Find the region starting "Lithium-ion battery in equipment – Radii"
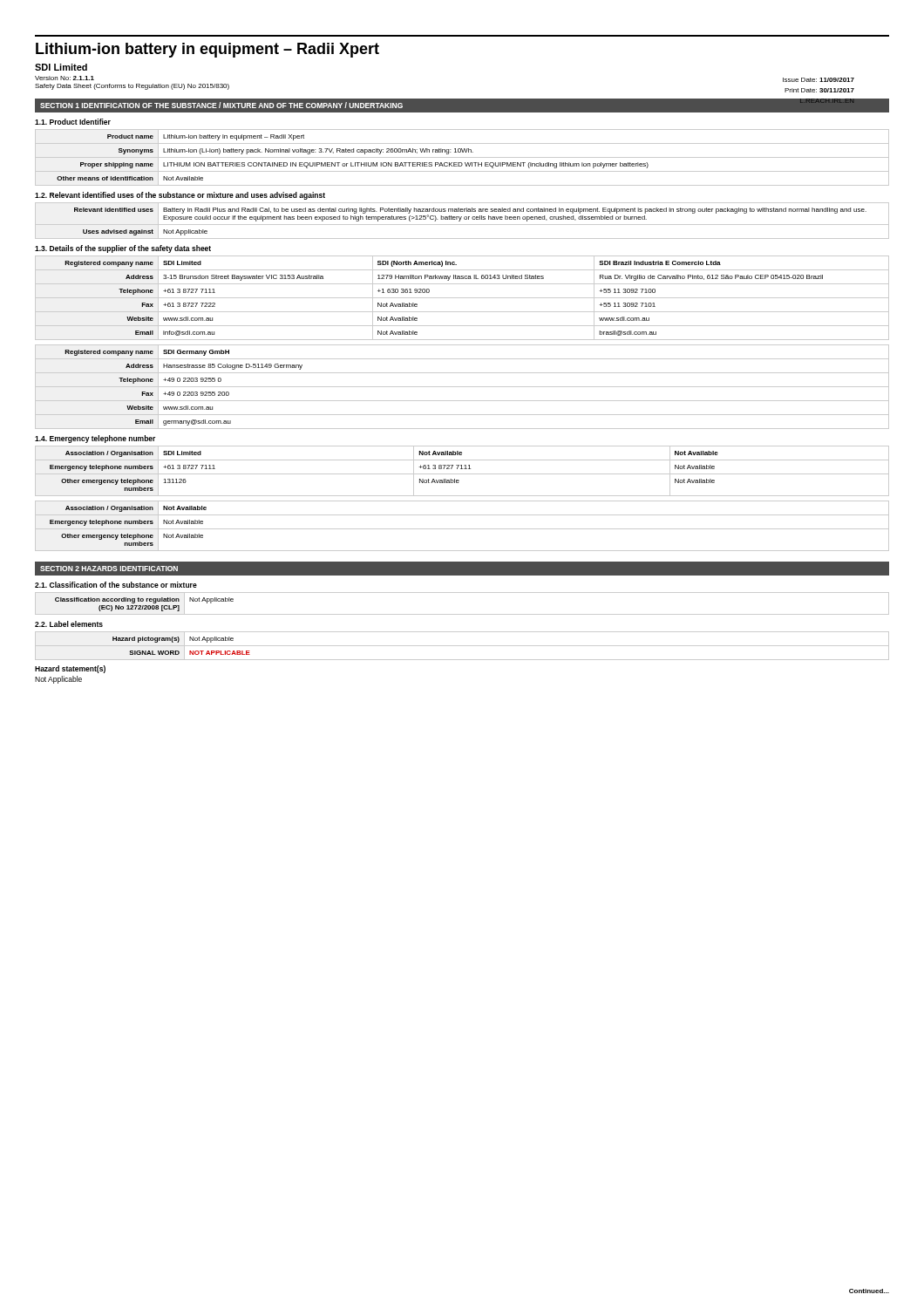The height and width of the screenshot is (1308, 924). pyautogui.click(x=207, y=50)
